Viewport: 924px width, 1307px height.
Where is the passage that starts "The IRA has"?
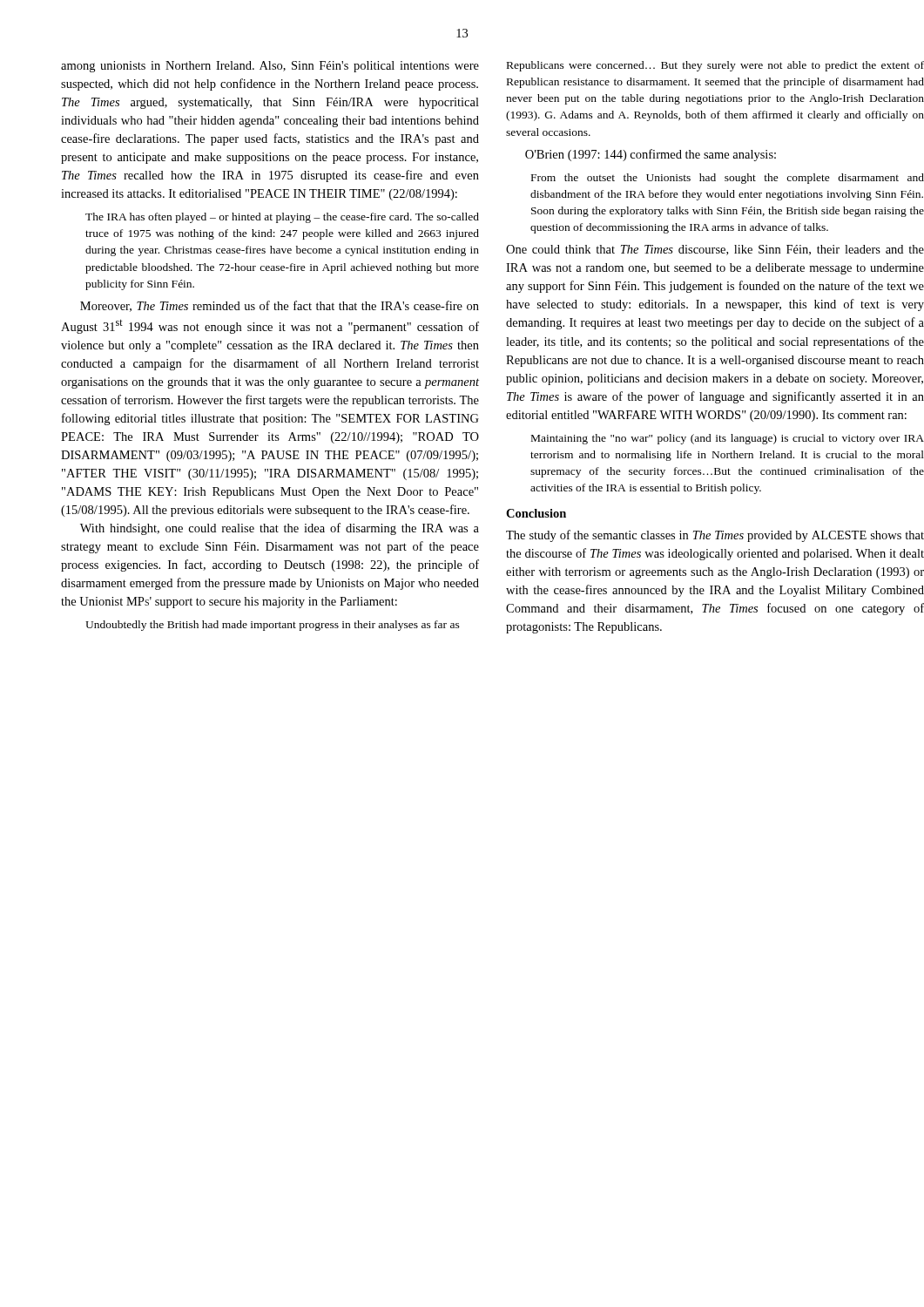pos(282,250)
